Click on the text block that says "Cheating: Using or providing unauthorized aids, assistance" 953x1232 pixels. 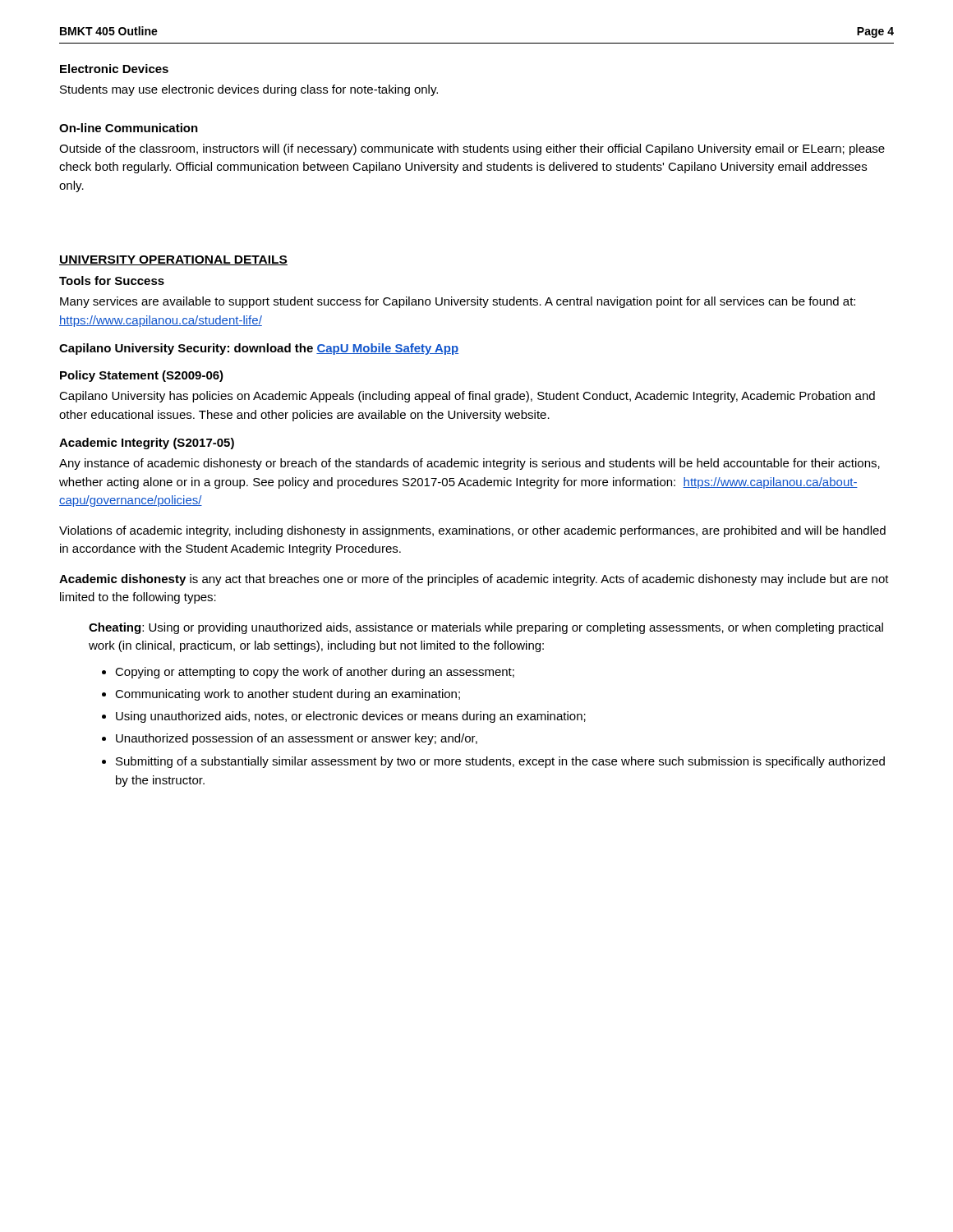(486, 636)
